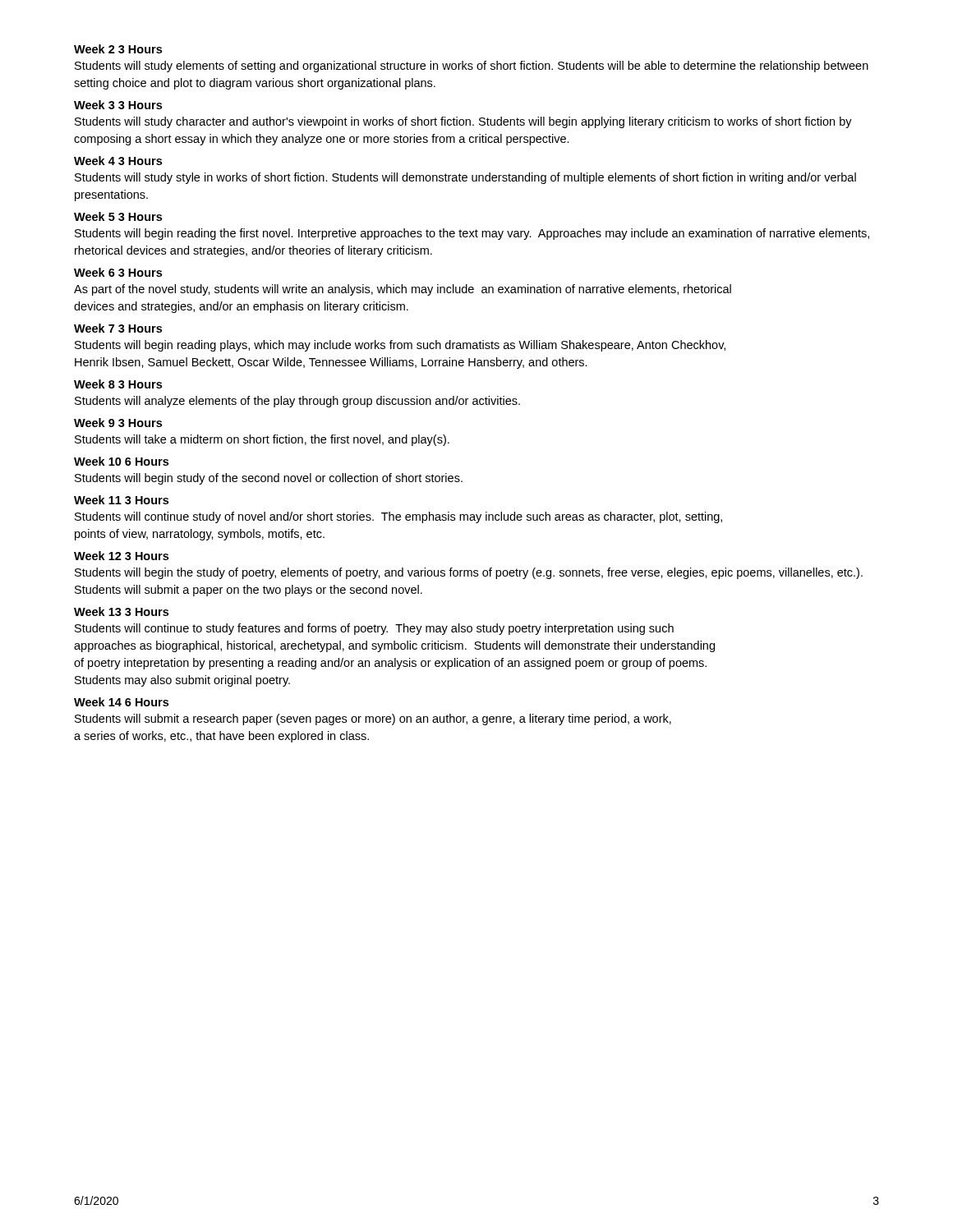Screen dimensions: 1232x953
Task: Locate the text starting "Week 3 3"
Action: click(118, 105)
